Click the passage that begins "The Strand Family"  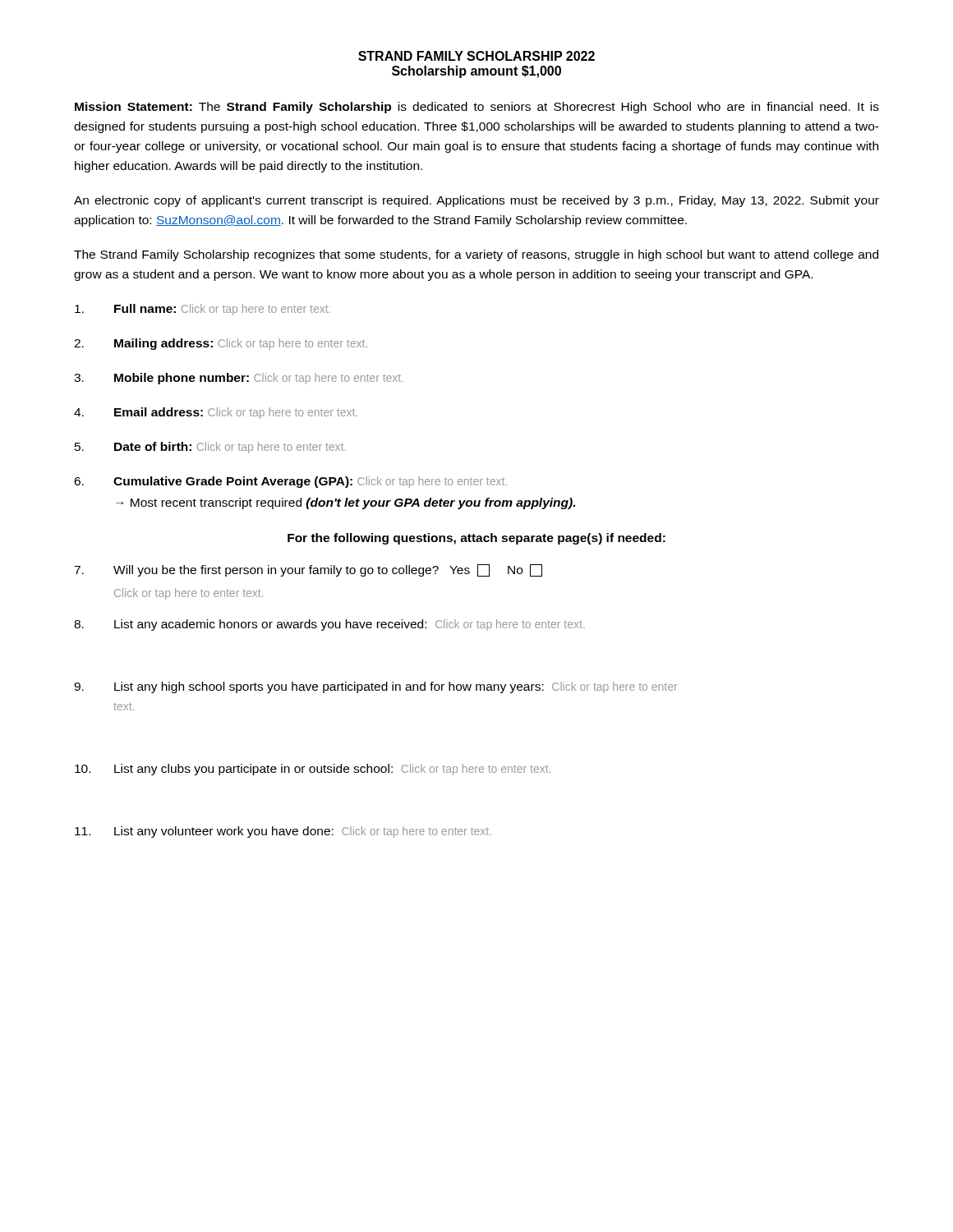point(476,264)
